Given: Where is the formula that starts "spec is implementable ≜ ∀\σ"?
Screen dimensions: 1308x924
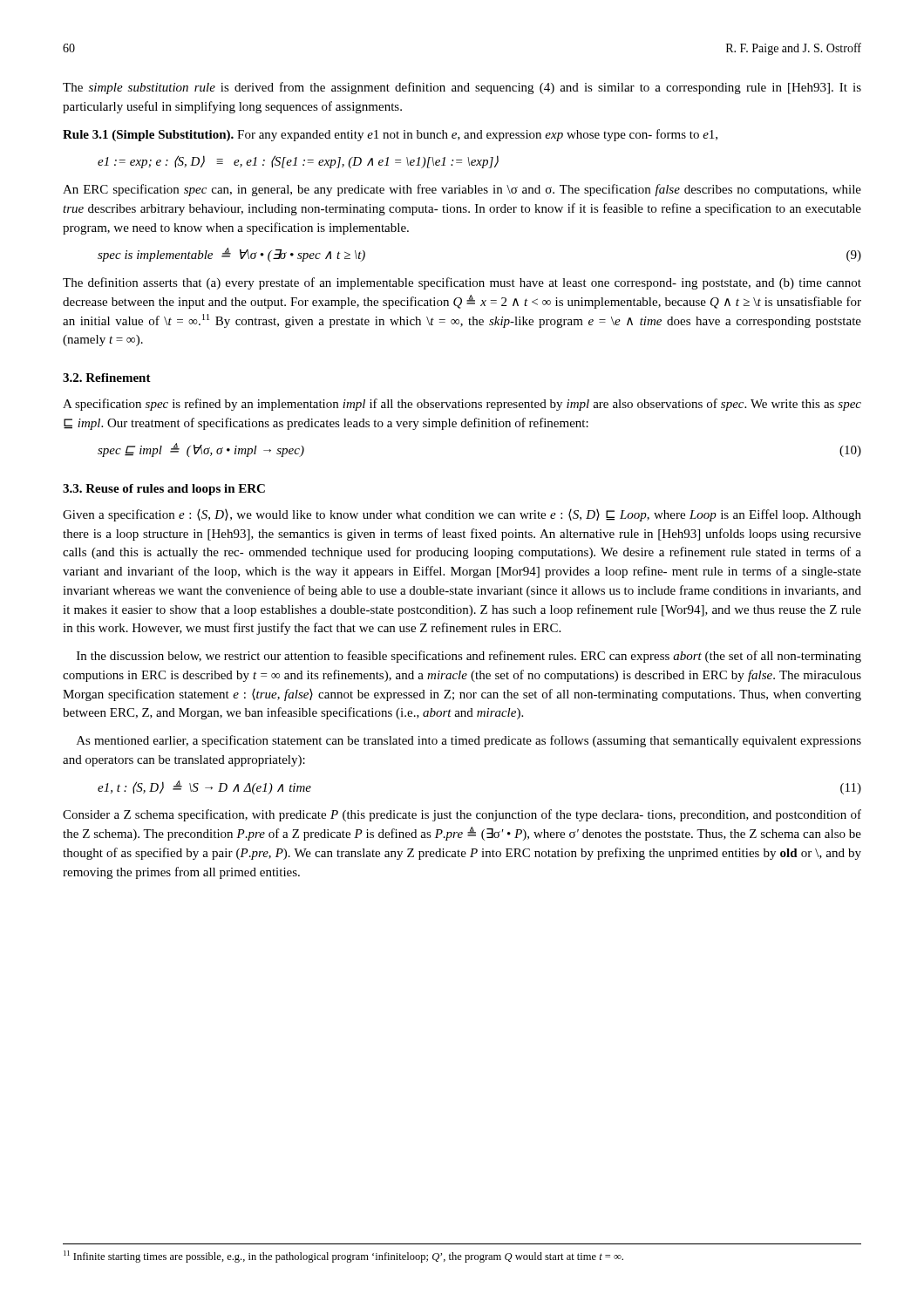Looking at the screenshot, I should pos(226,254).
